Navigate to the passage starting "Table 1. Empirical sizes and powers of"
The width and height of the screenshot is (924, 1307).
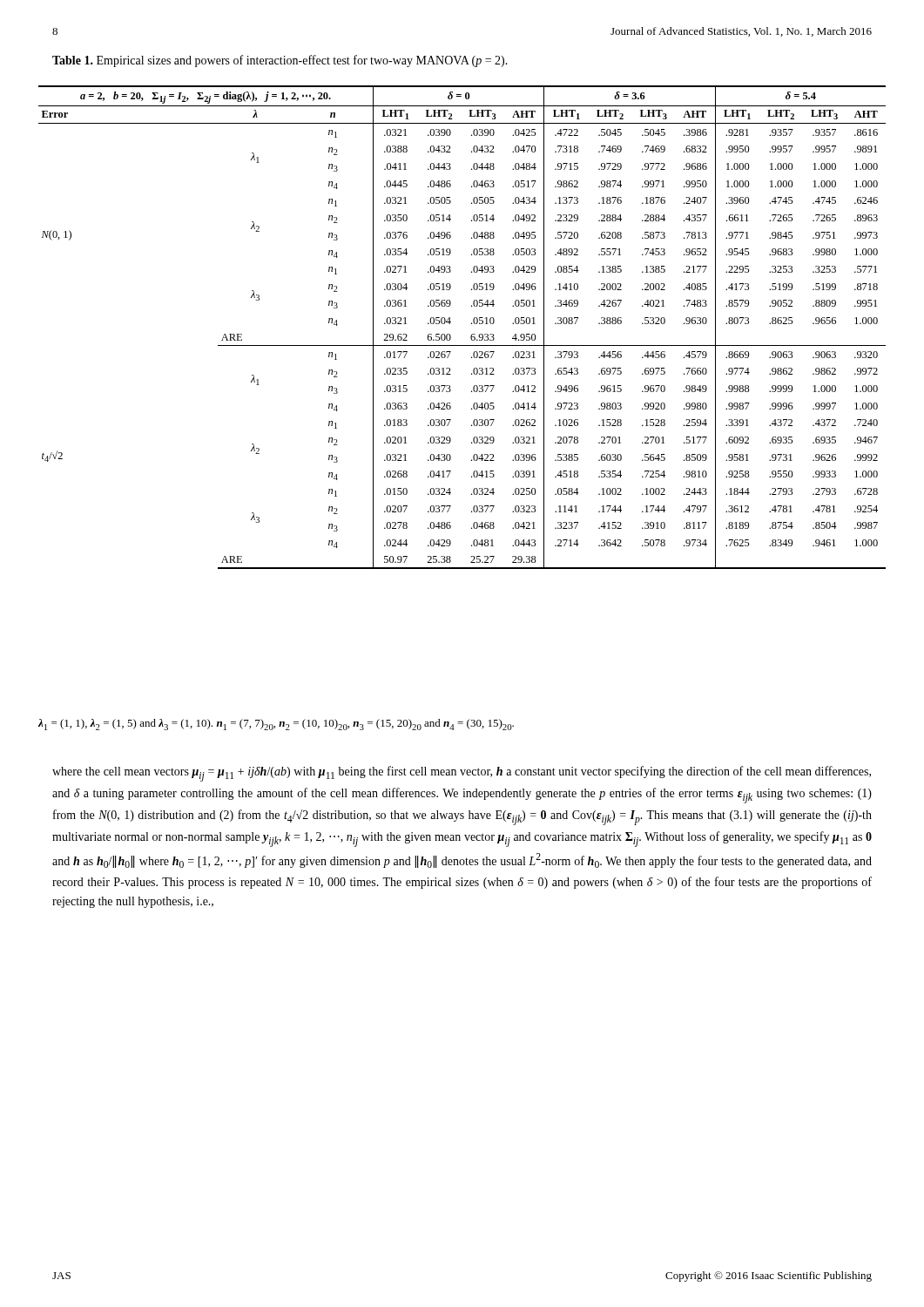tap(280, 61)
